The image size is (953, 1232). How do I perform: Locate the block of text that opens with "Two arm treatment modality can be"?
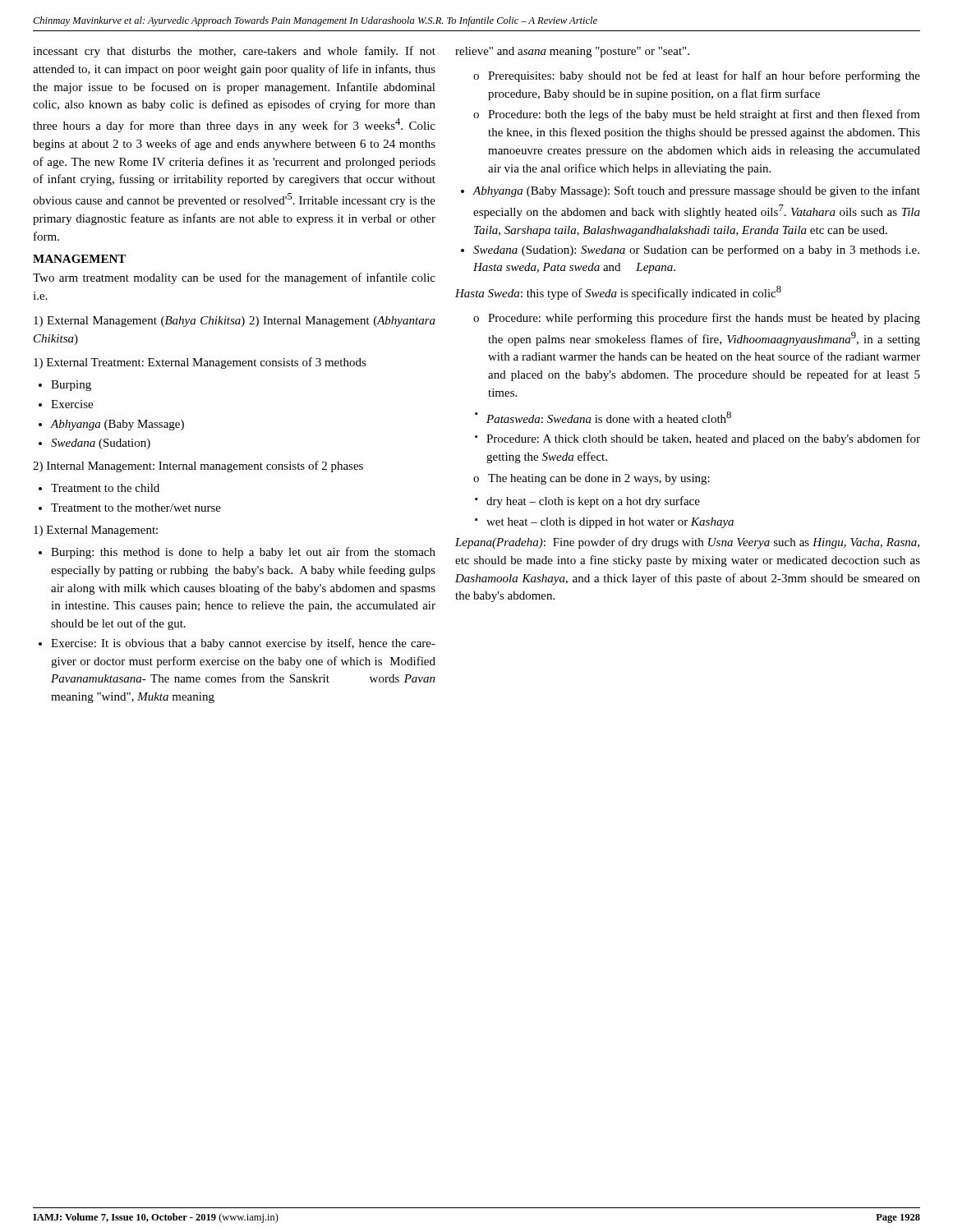234,287
